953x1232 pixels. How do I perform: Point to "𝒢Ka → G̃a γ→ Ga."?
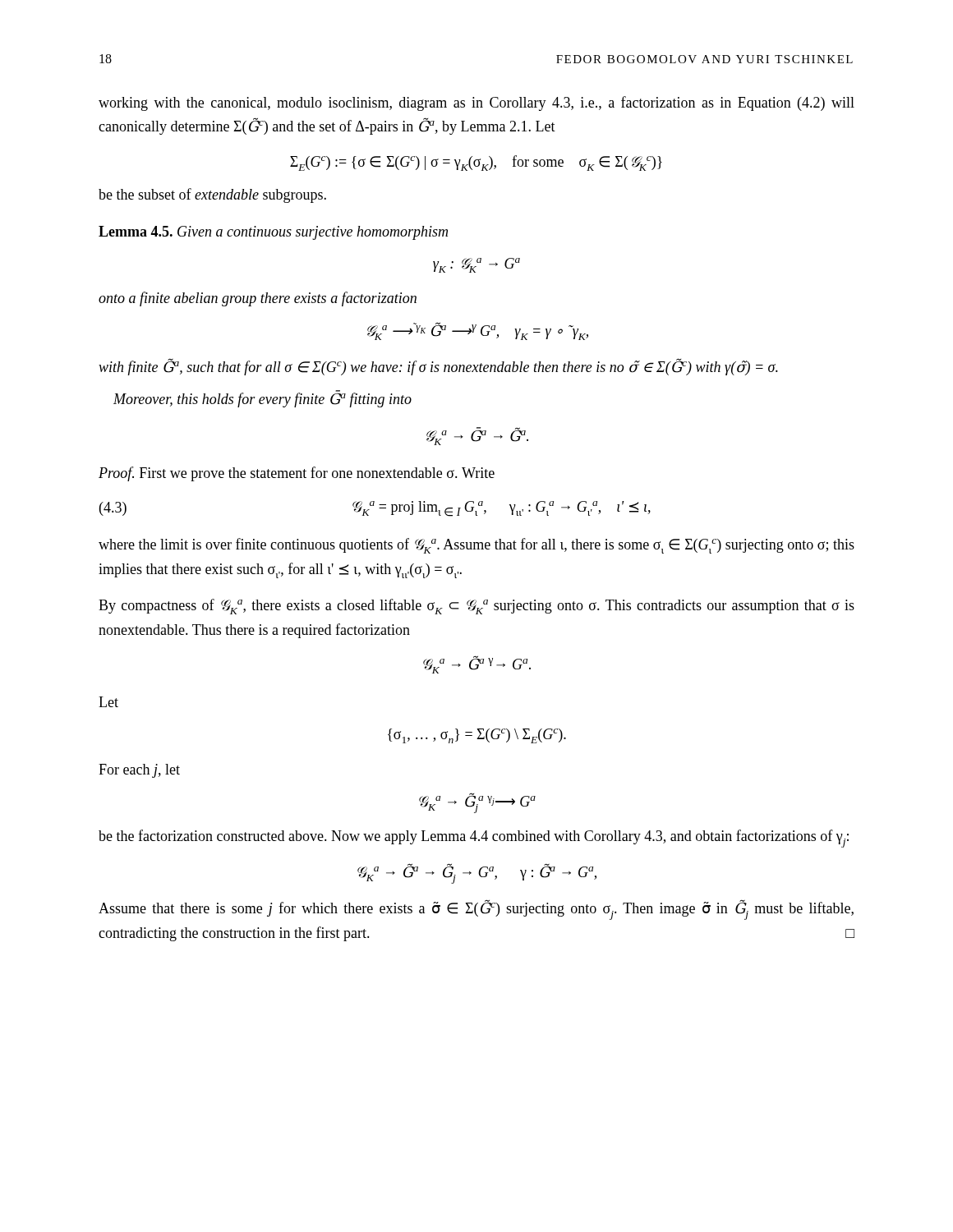476,664
